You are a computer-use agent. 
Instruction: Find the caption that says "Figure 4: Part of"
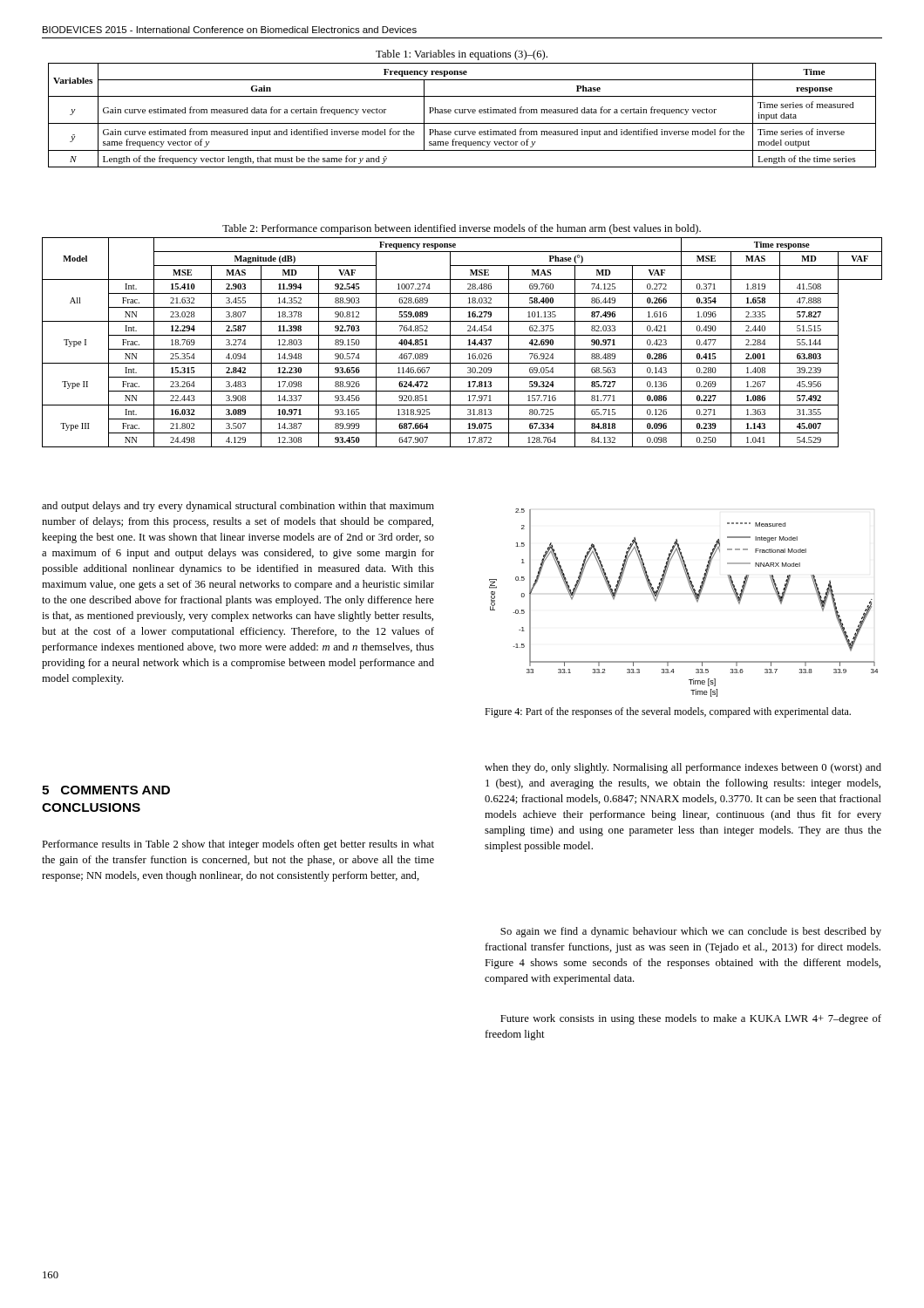(x=668, y=712)
